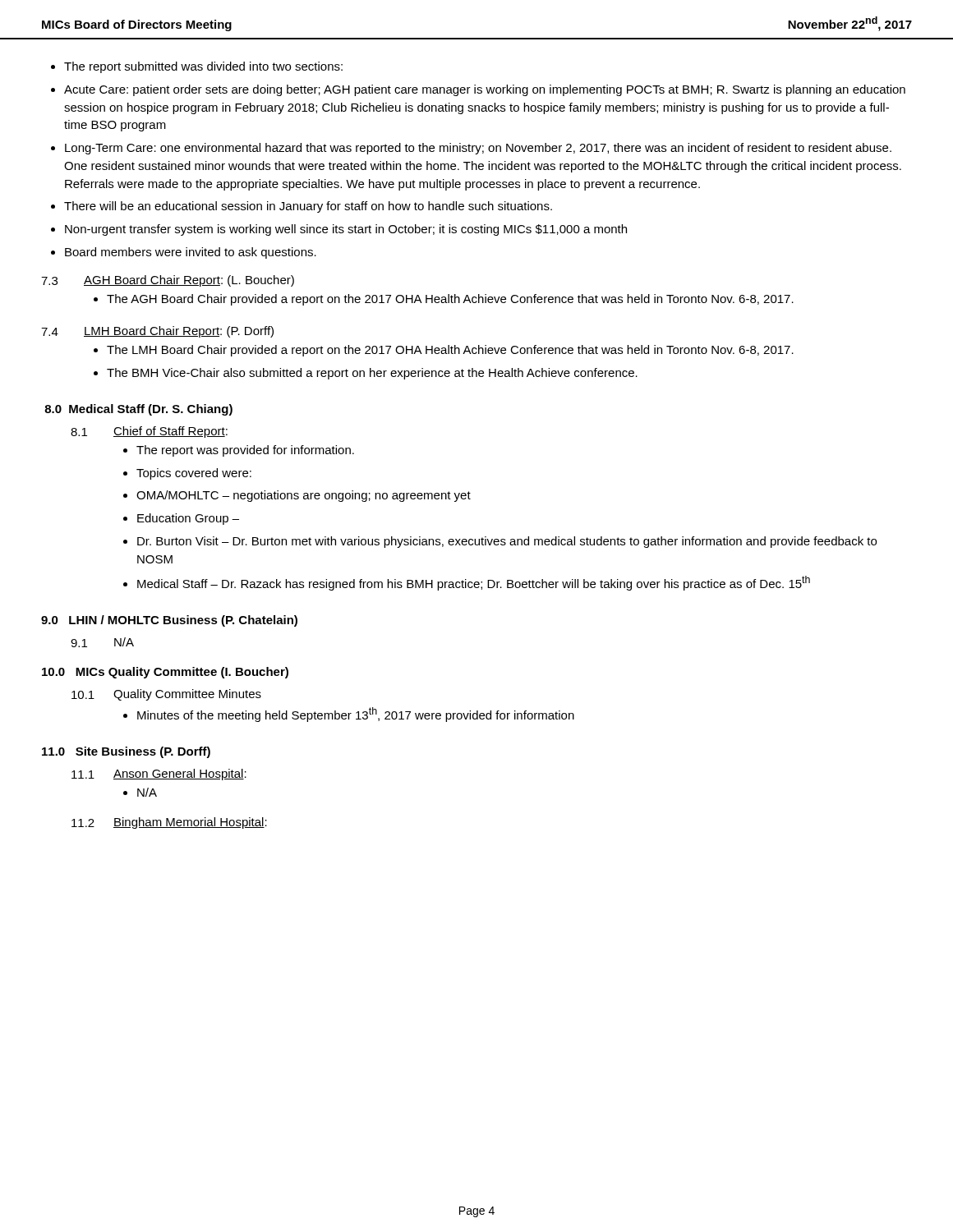The height and width of the screenshot is (1232, 953).
Task: Select the list item that reads "There will be an educational session in"
Action: point(308,206)
